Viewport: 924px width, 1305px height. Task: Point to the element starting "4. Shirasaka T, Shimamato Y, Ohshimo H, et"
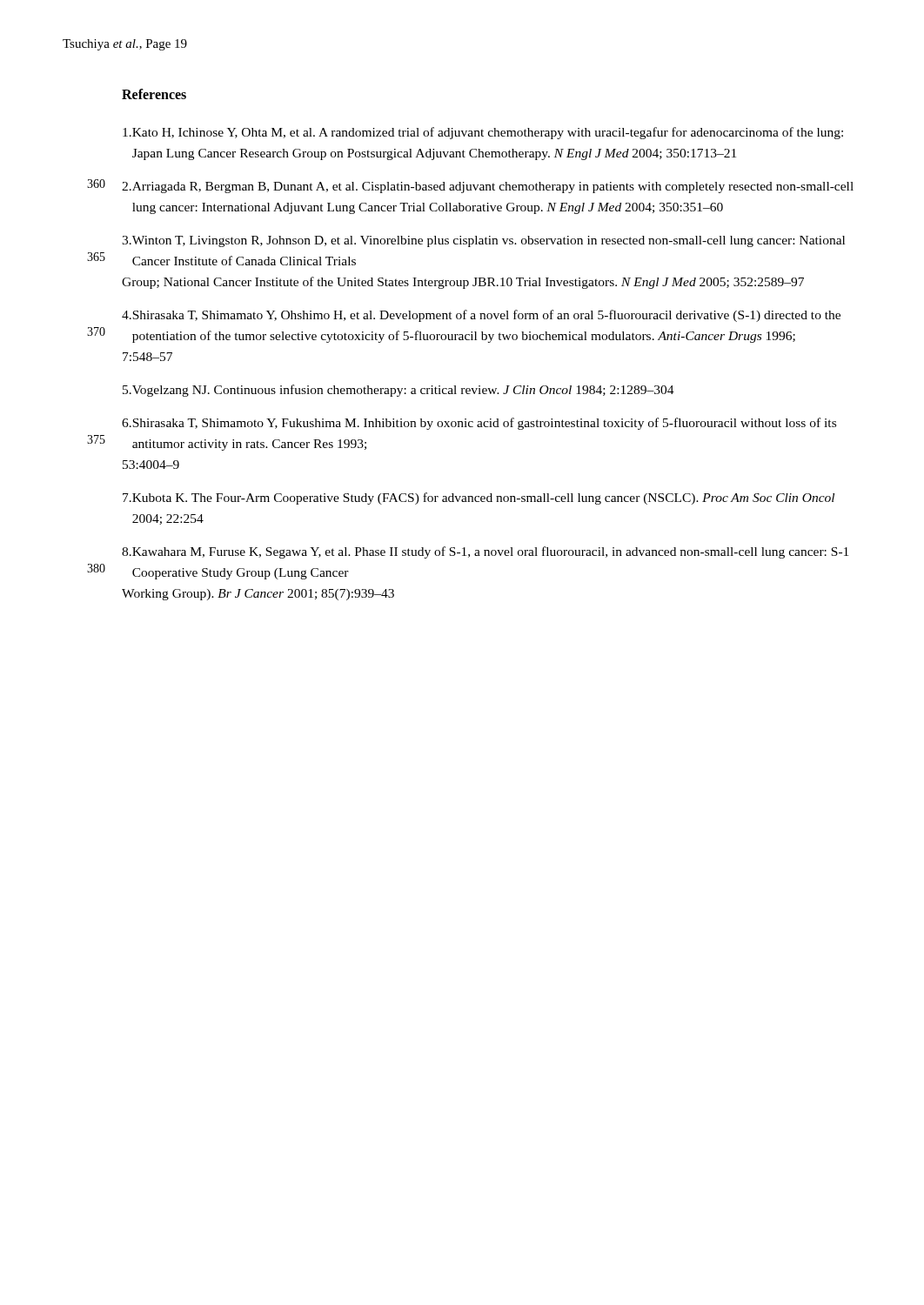462,325
